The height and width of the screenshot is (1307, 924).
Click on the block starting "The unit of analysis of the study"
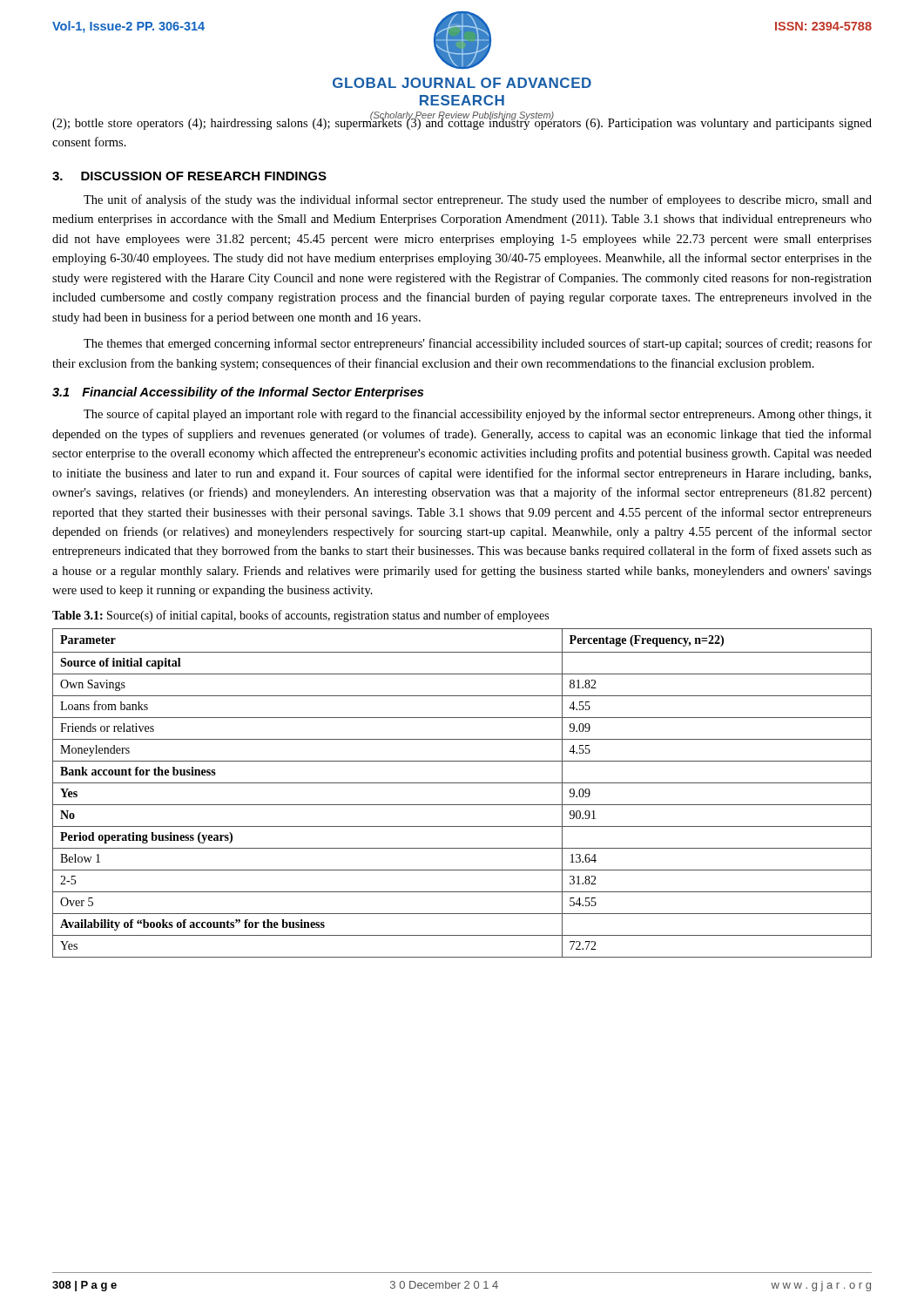click(x=462, y=258)
